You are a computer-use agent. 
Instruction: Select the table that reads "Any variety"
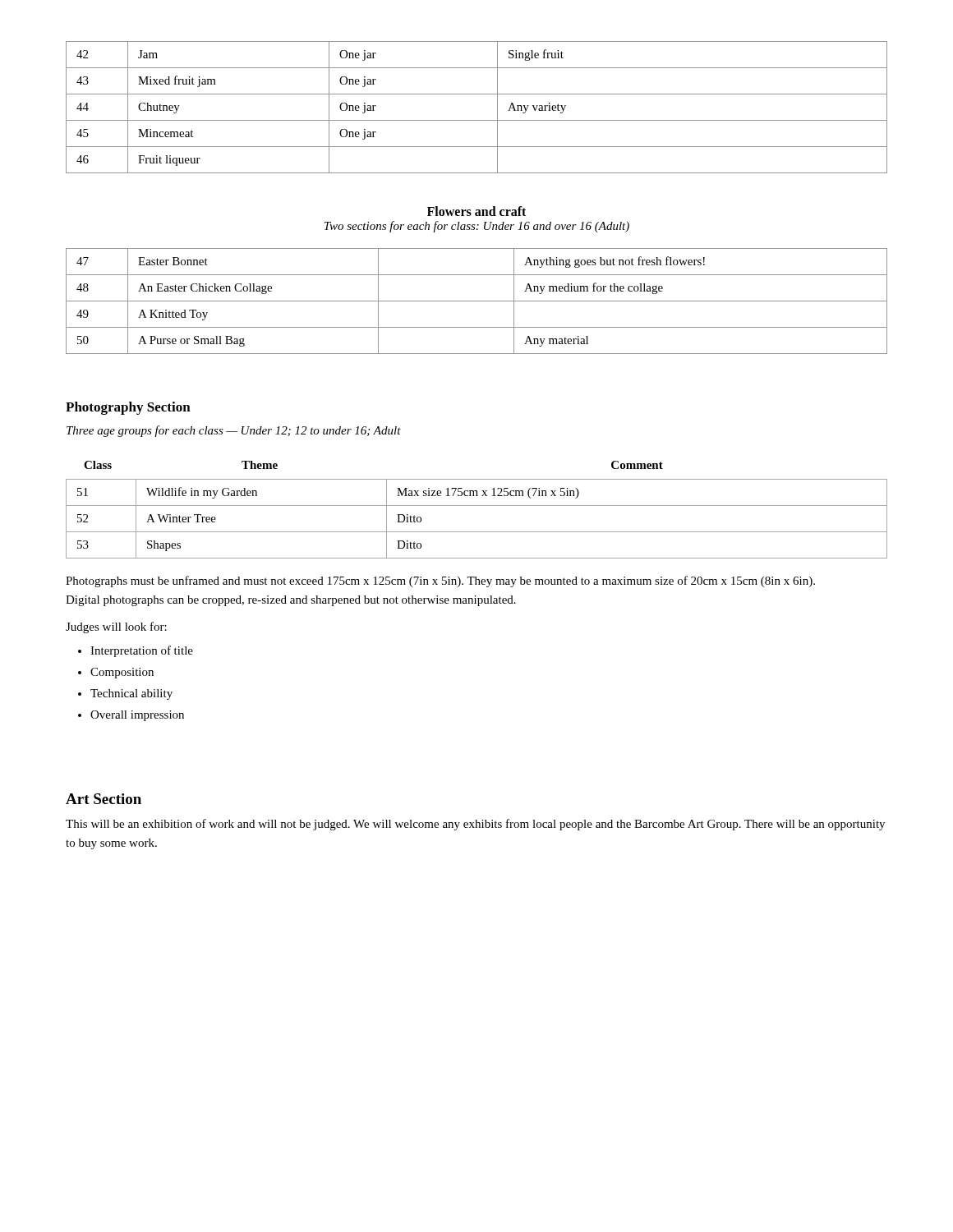coord(476,107)
